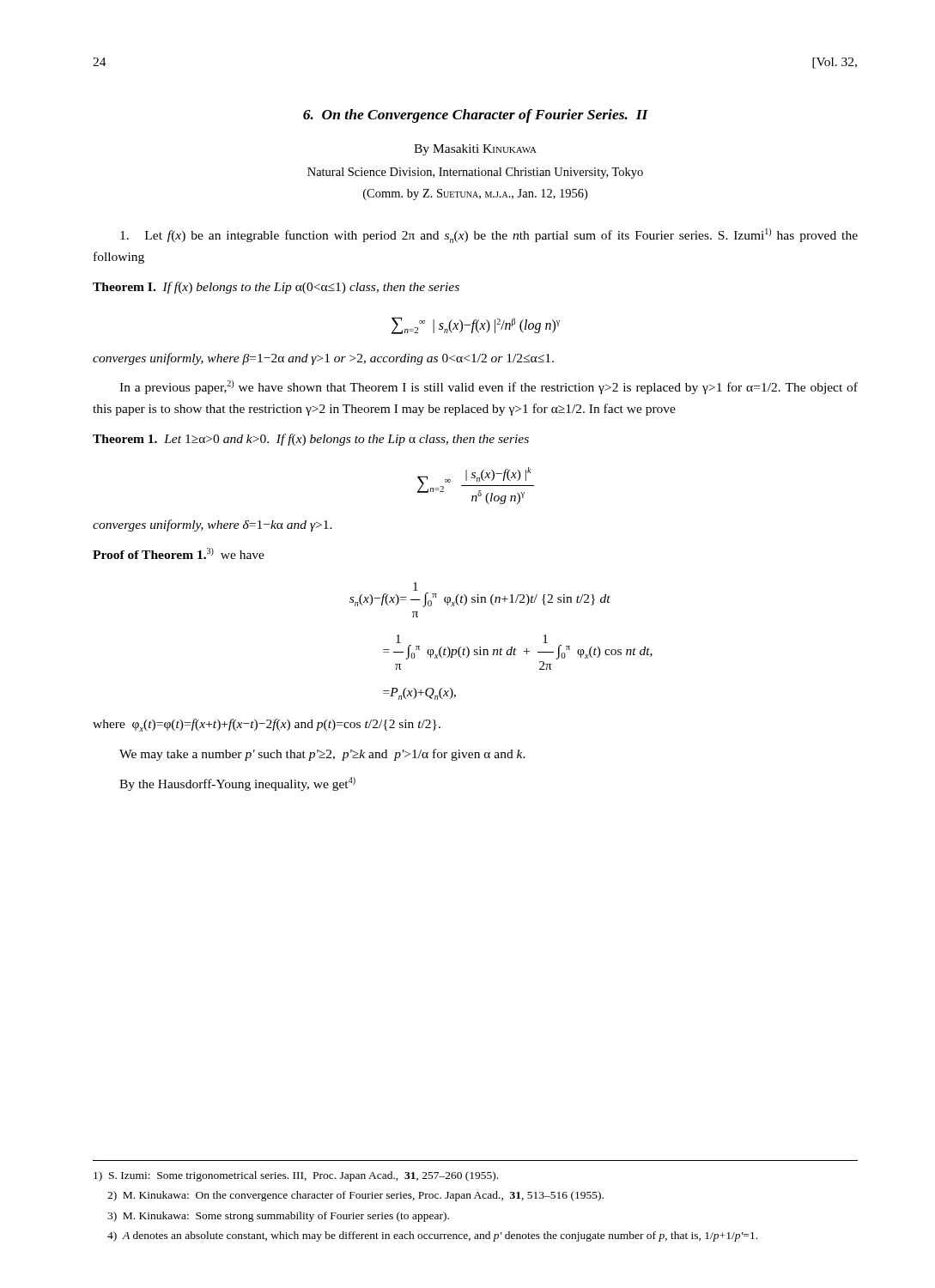The image size is (935, 1288).
Task: Locate the text "By Masakiti Kinukawa"
Action: click(475, 148)
